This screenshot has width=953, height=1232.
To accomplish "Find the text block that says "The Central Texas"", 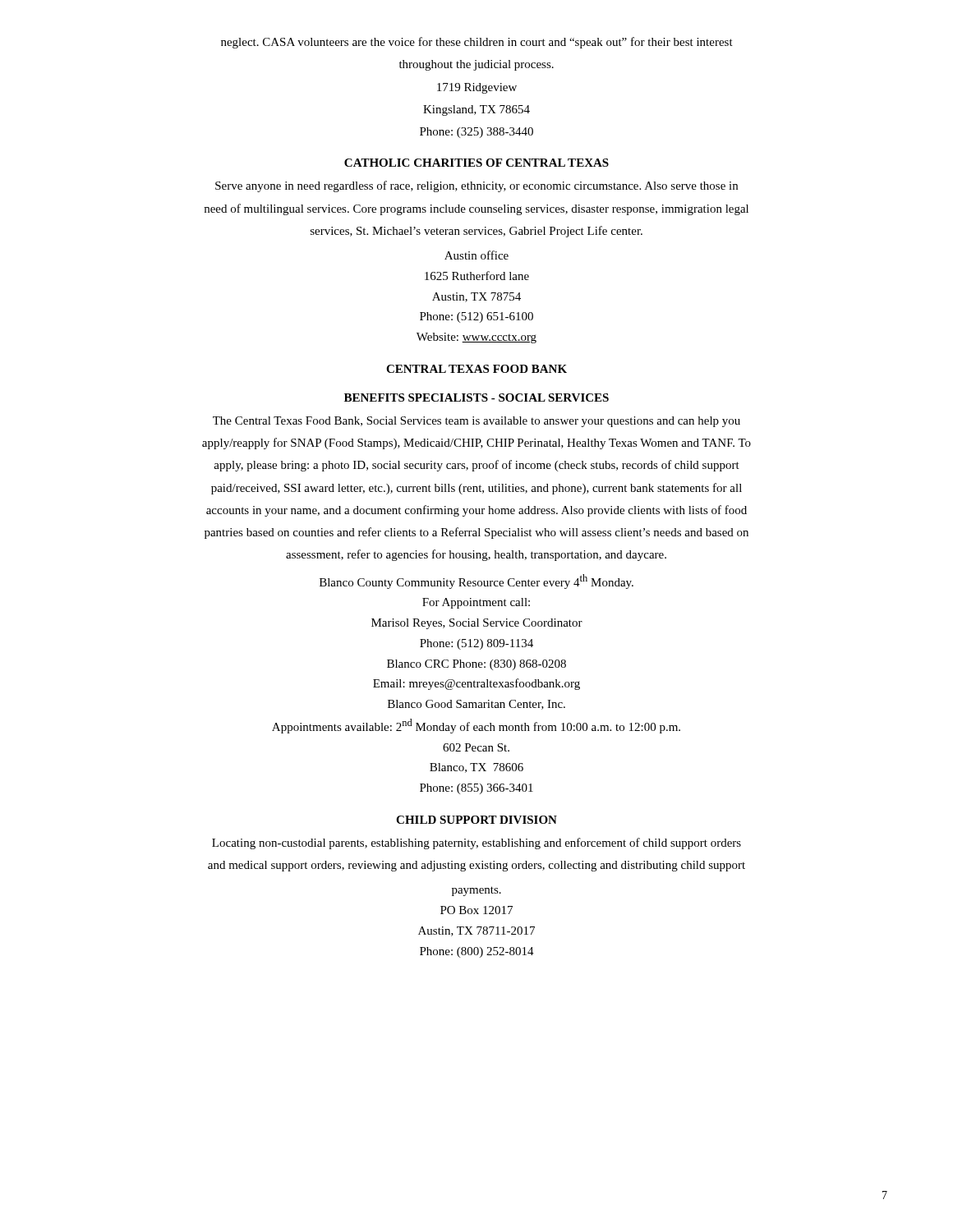I will point(476,605).
